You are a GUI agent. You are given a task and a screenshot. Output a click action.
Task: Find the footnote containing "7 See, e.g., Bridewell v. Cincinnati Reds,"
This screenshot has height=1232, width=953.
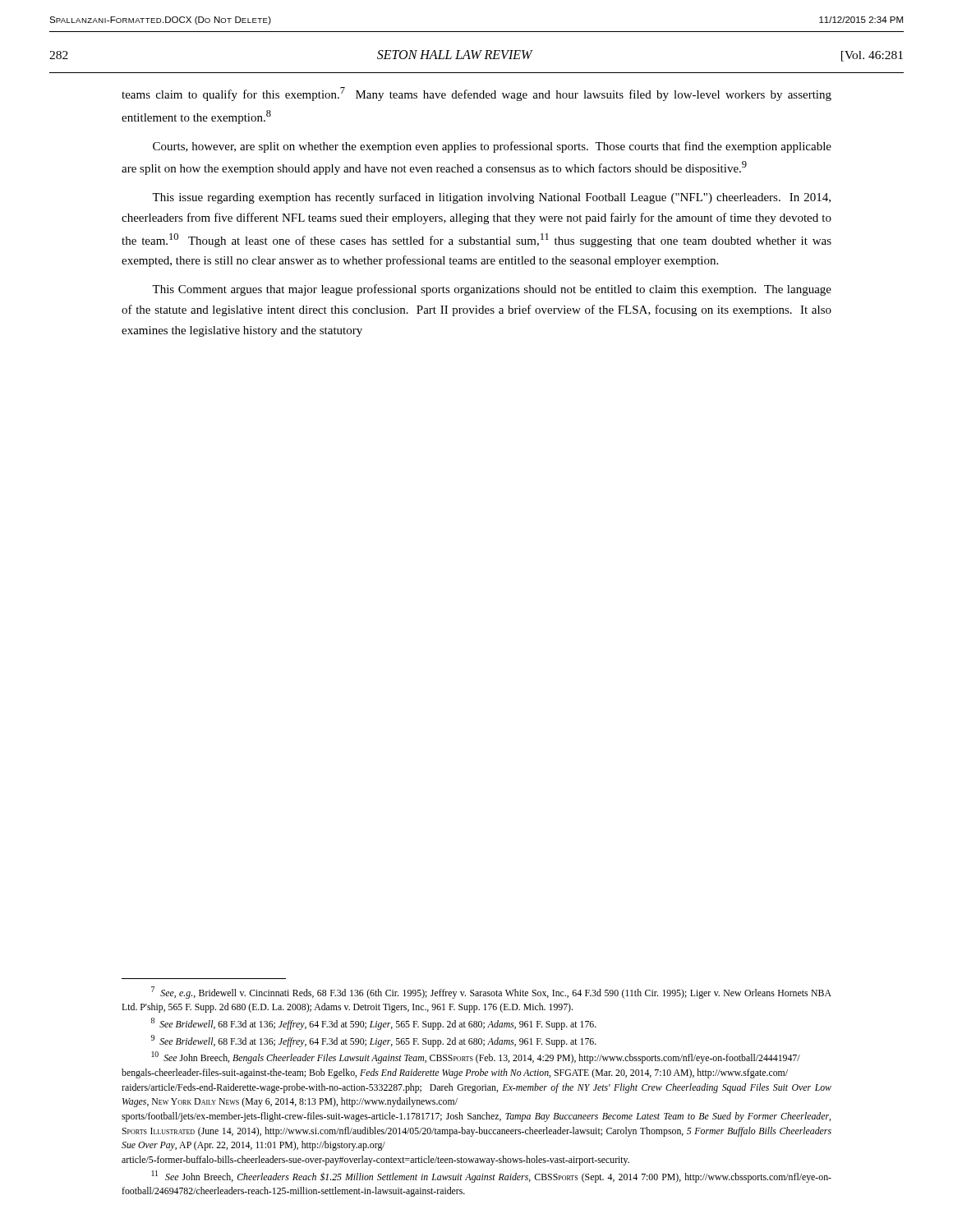coord(476,999)
